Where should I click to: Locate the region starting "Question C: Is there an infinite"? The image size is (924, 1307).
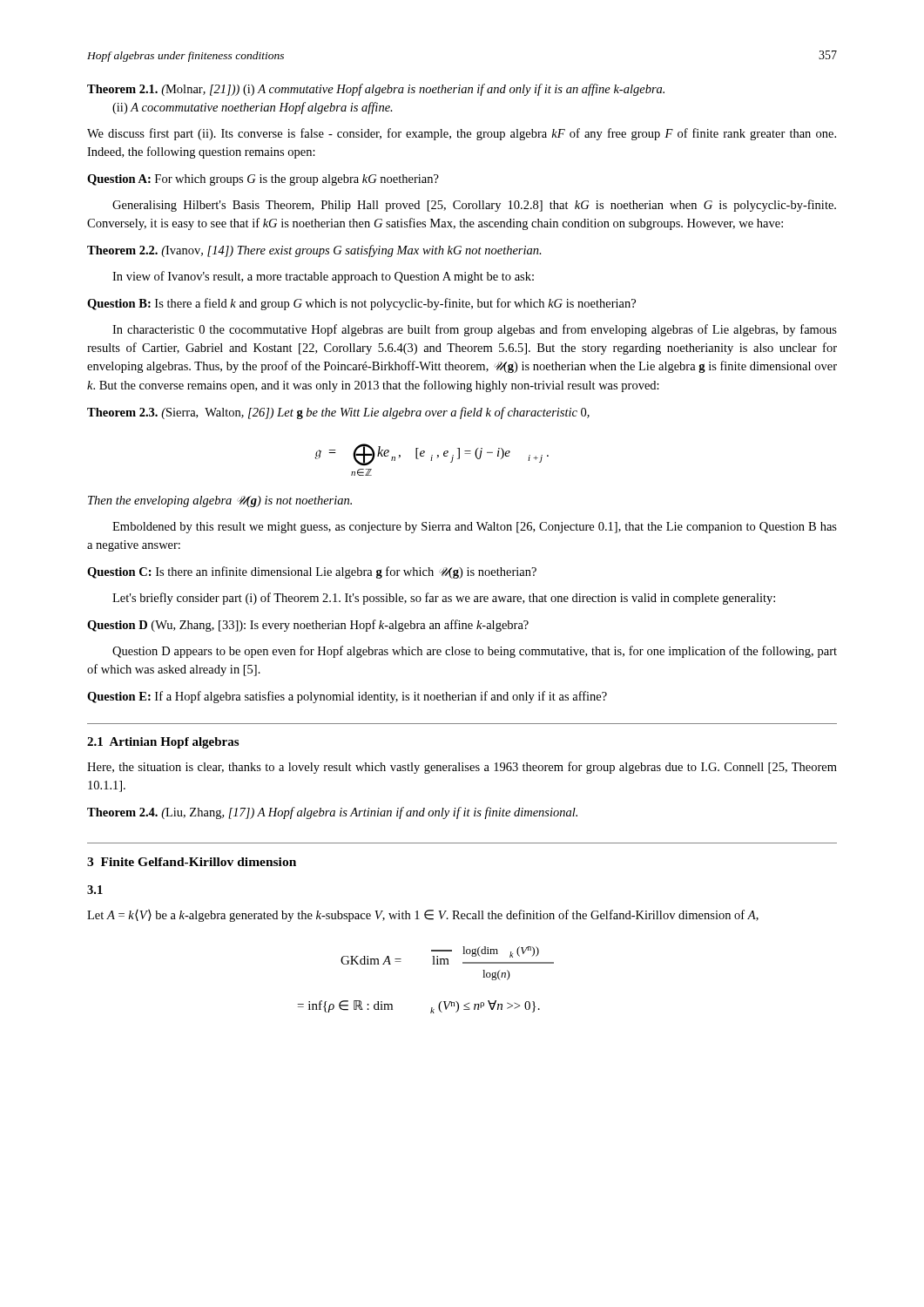coord(312,571)
